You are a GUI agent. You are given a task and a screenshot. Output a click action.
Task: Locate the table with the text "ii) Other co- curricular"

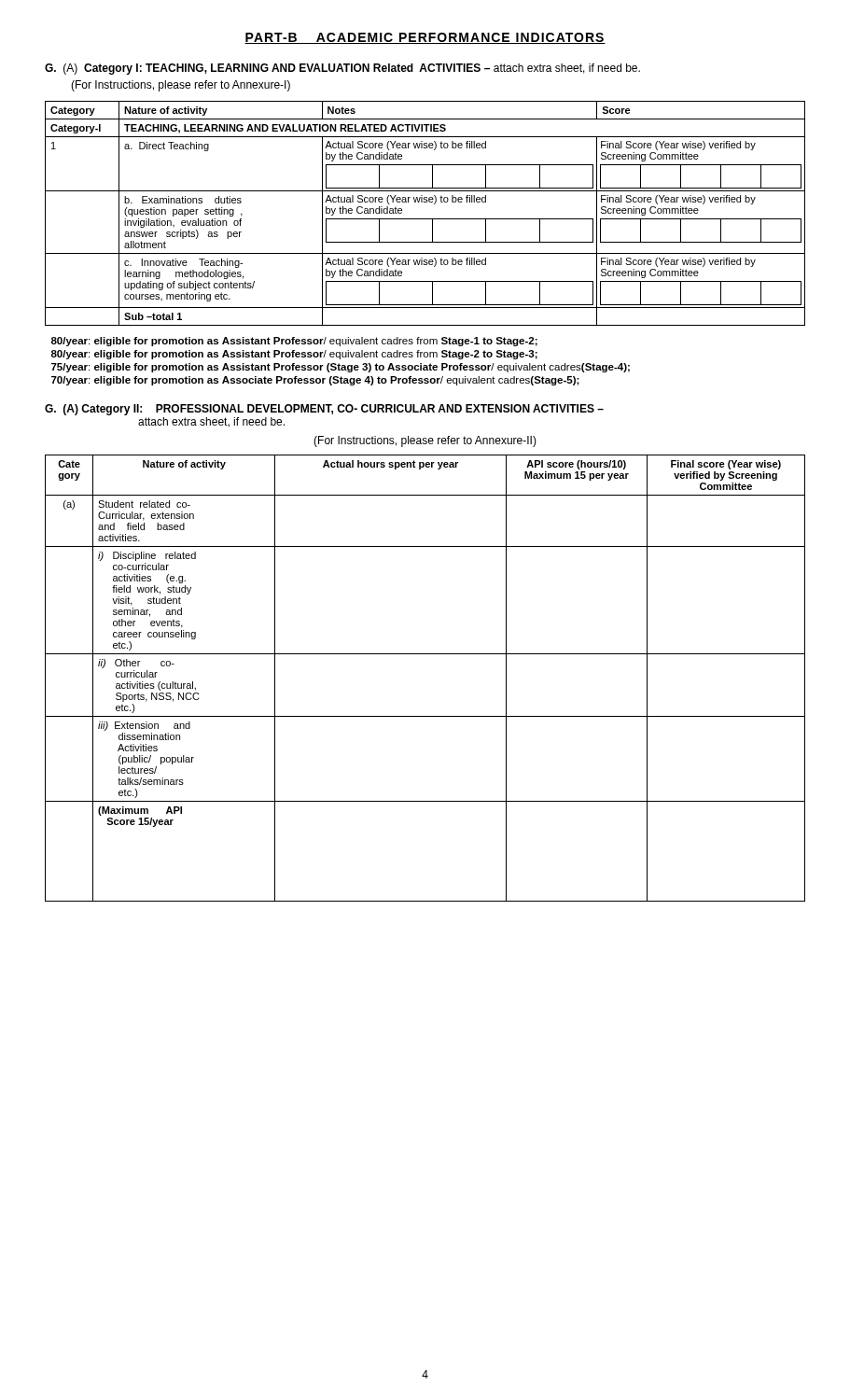425,678
